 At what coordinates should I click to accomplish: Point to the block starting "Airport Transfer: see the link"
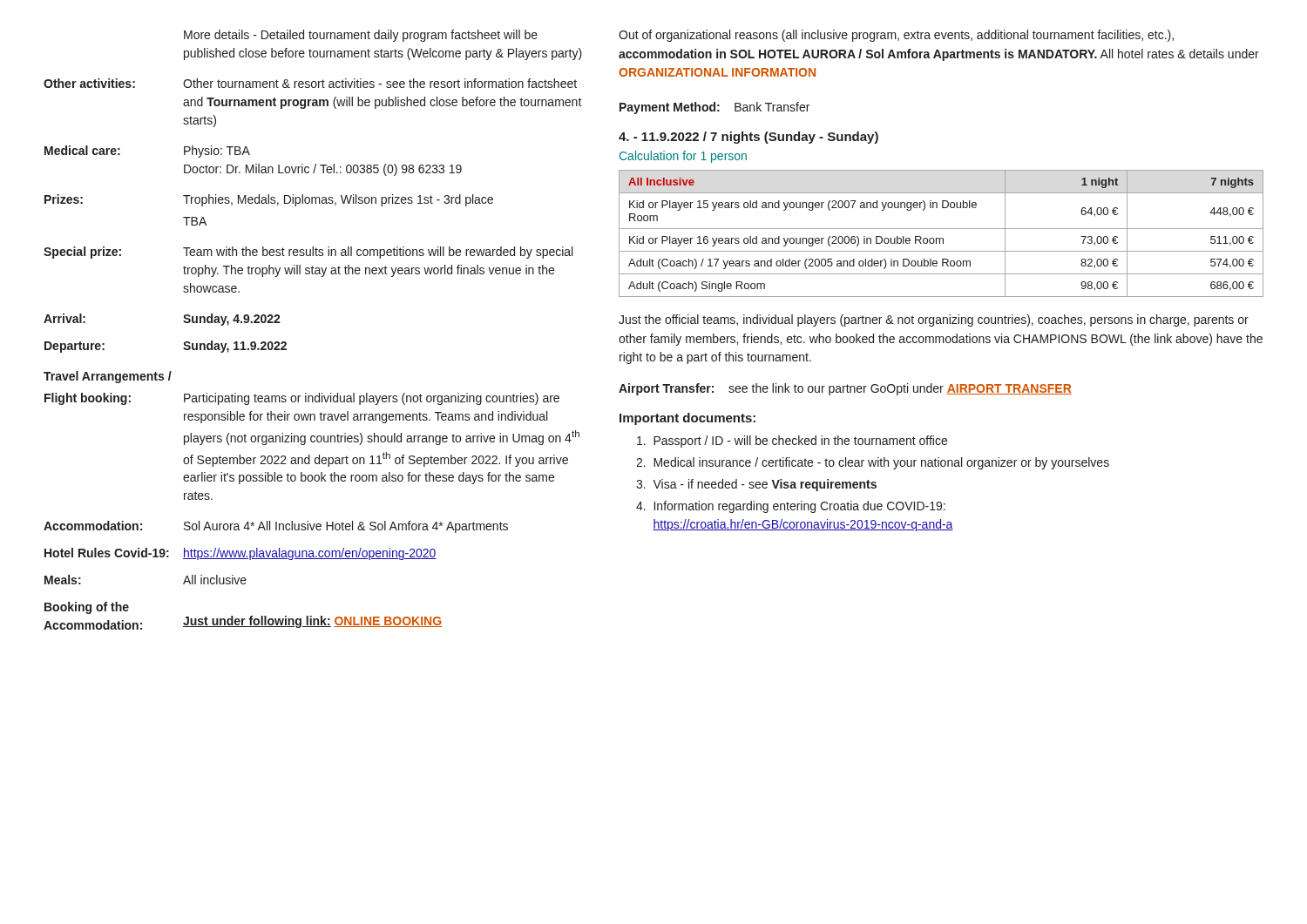(x=845, y=388)
